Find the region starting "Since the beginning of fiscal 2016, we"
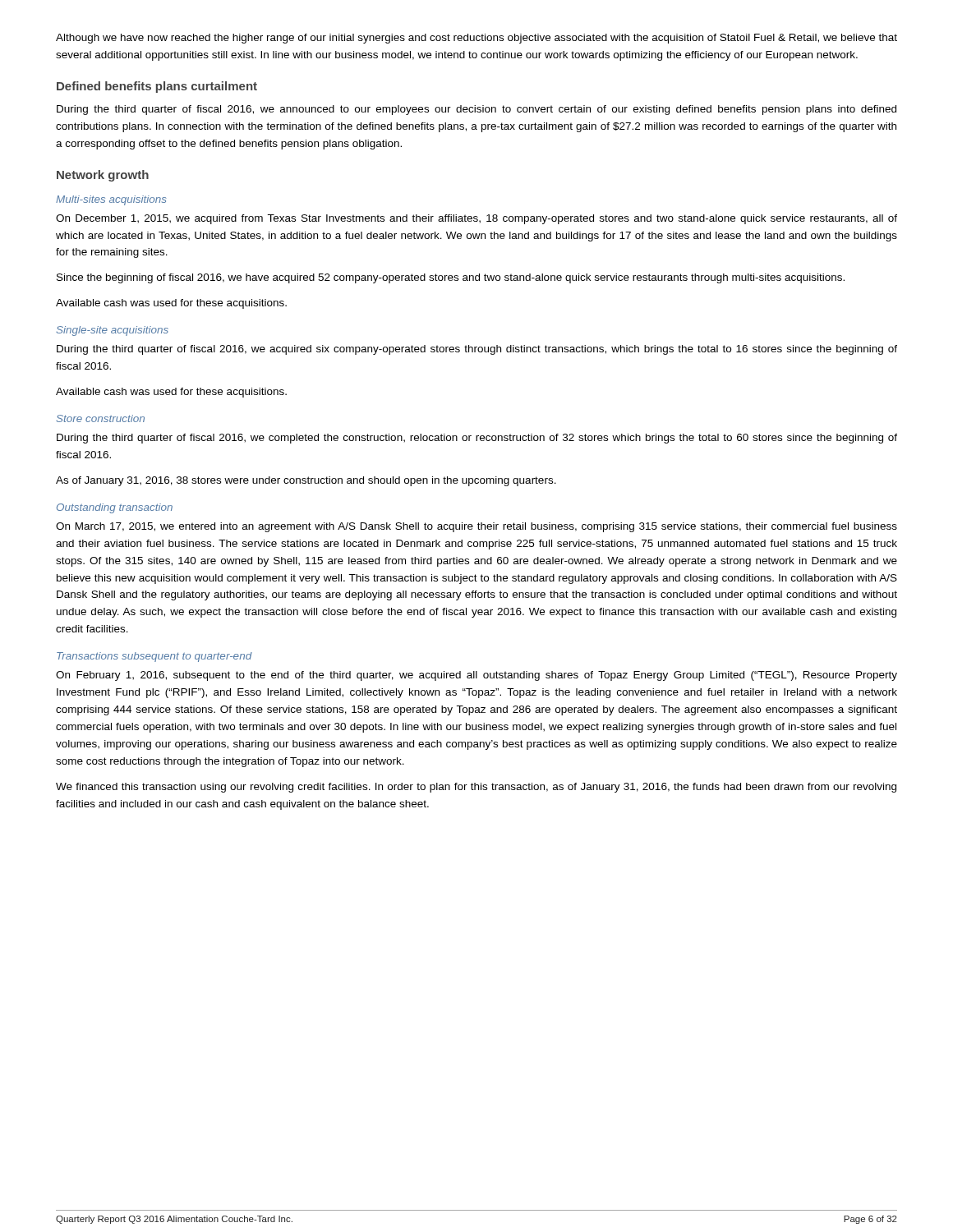 click(476, 278)
